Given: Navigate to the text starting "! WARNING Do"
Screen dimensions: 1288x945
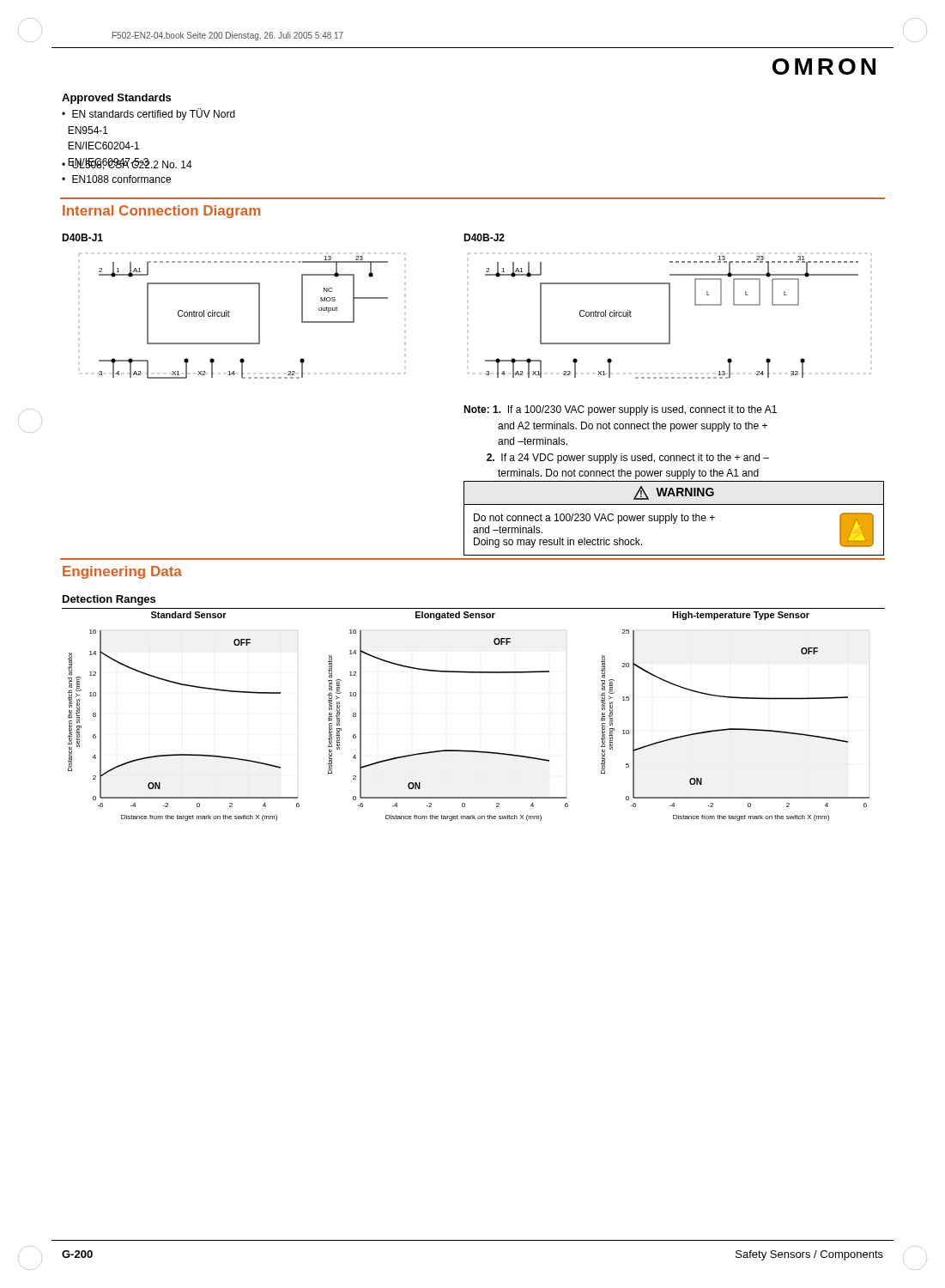Looking at the screenshot, I should coord(674,518).
